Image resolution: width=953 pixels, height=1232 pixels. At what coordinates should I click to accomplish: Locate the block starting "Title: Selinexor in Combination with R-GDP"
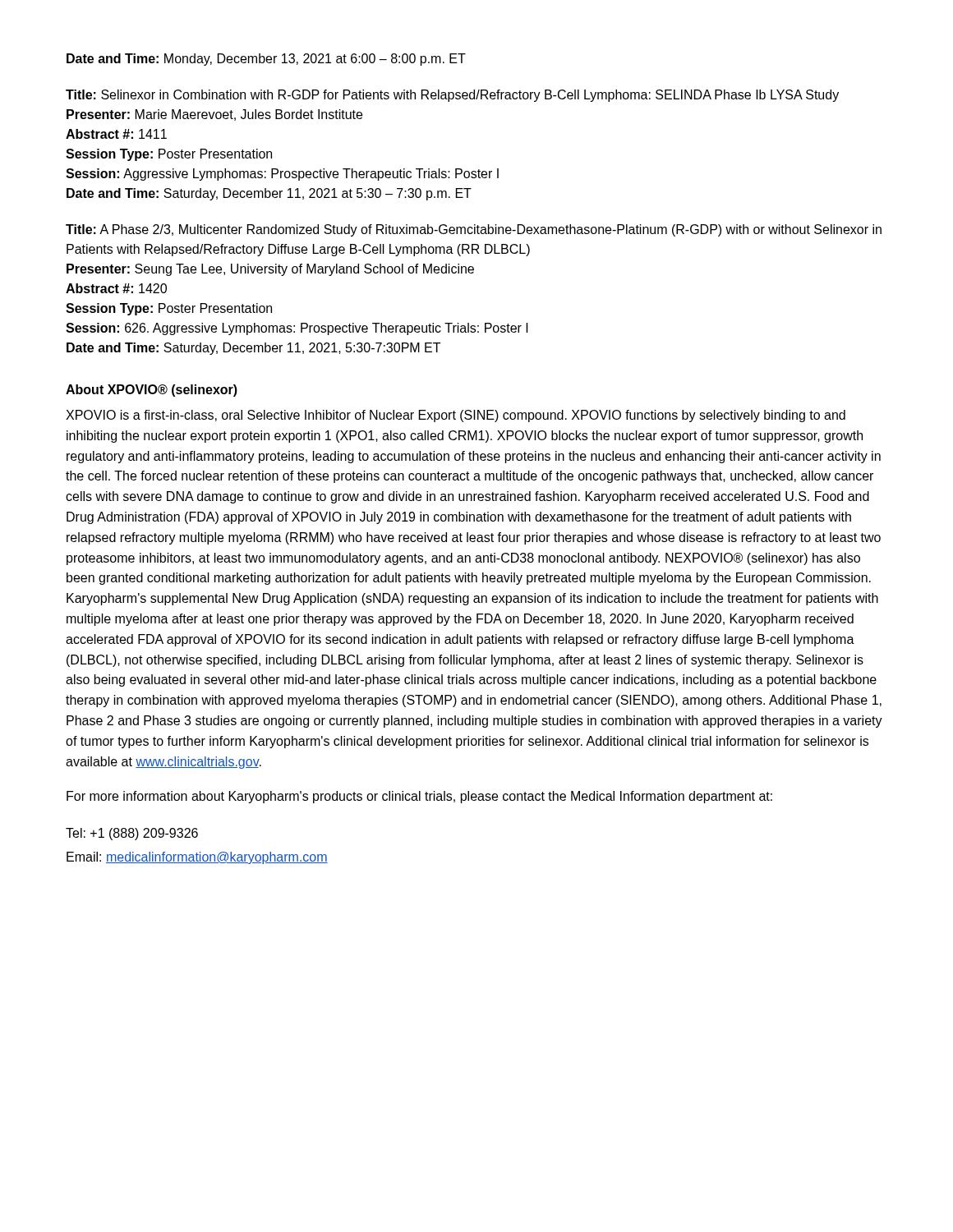tap(452, 96)
